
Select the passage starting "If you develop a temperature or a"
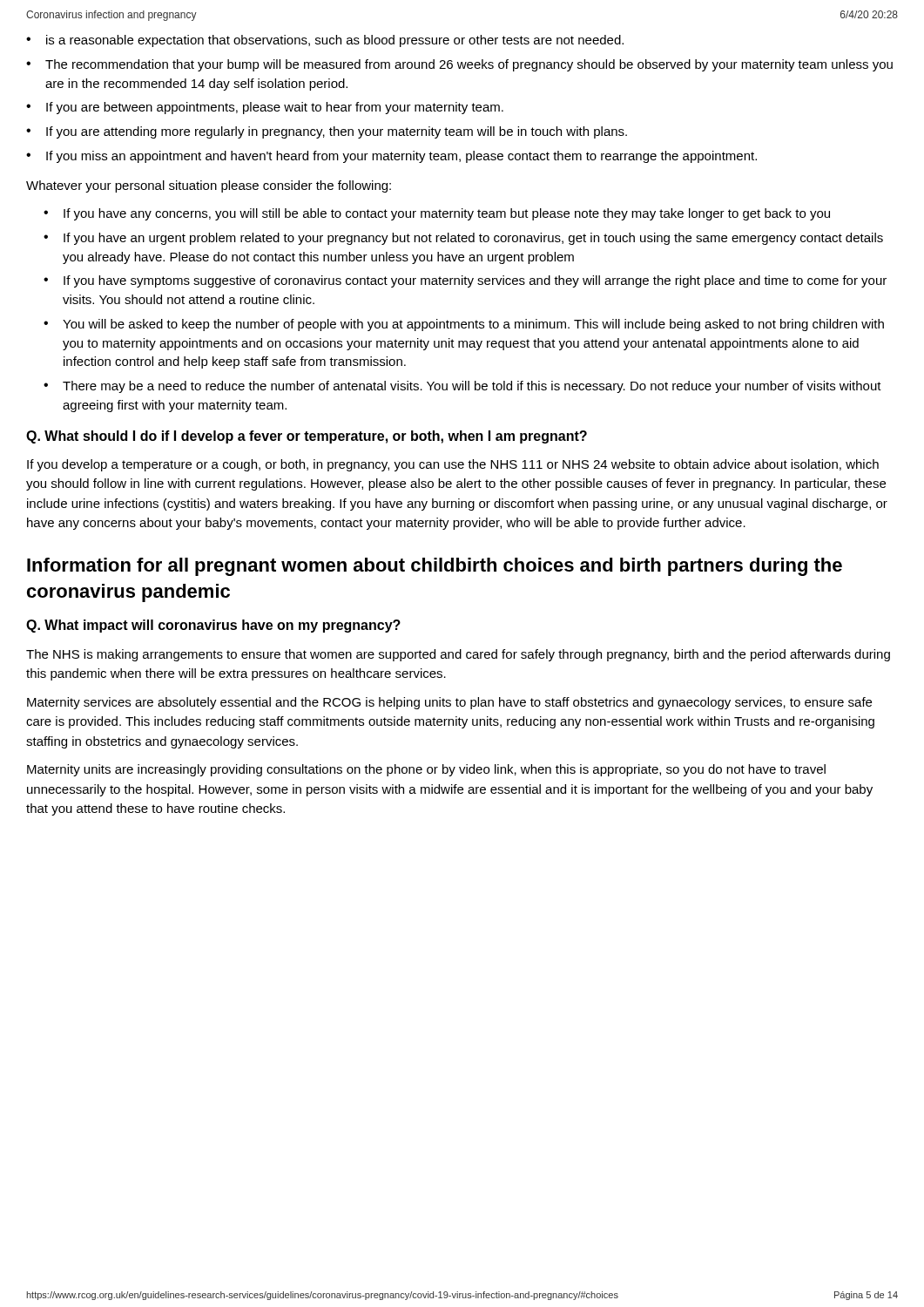(457, 493)
